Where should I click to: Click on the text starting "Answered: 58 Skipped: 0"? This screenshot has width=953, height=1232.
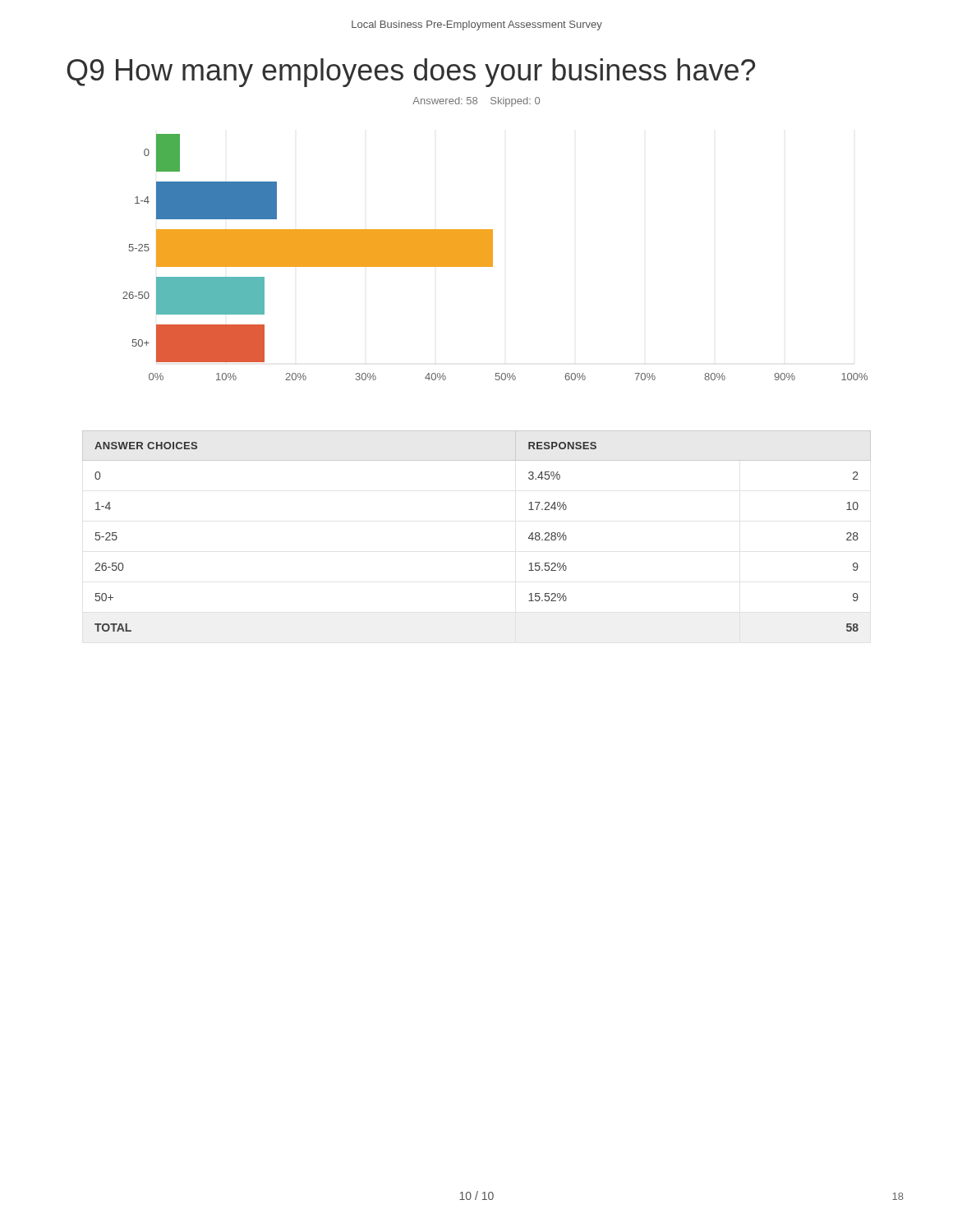476,101
